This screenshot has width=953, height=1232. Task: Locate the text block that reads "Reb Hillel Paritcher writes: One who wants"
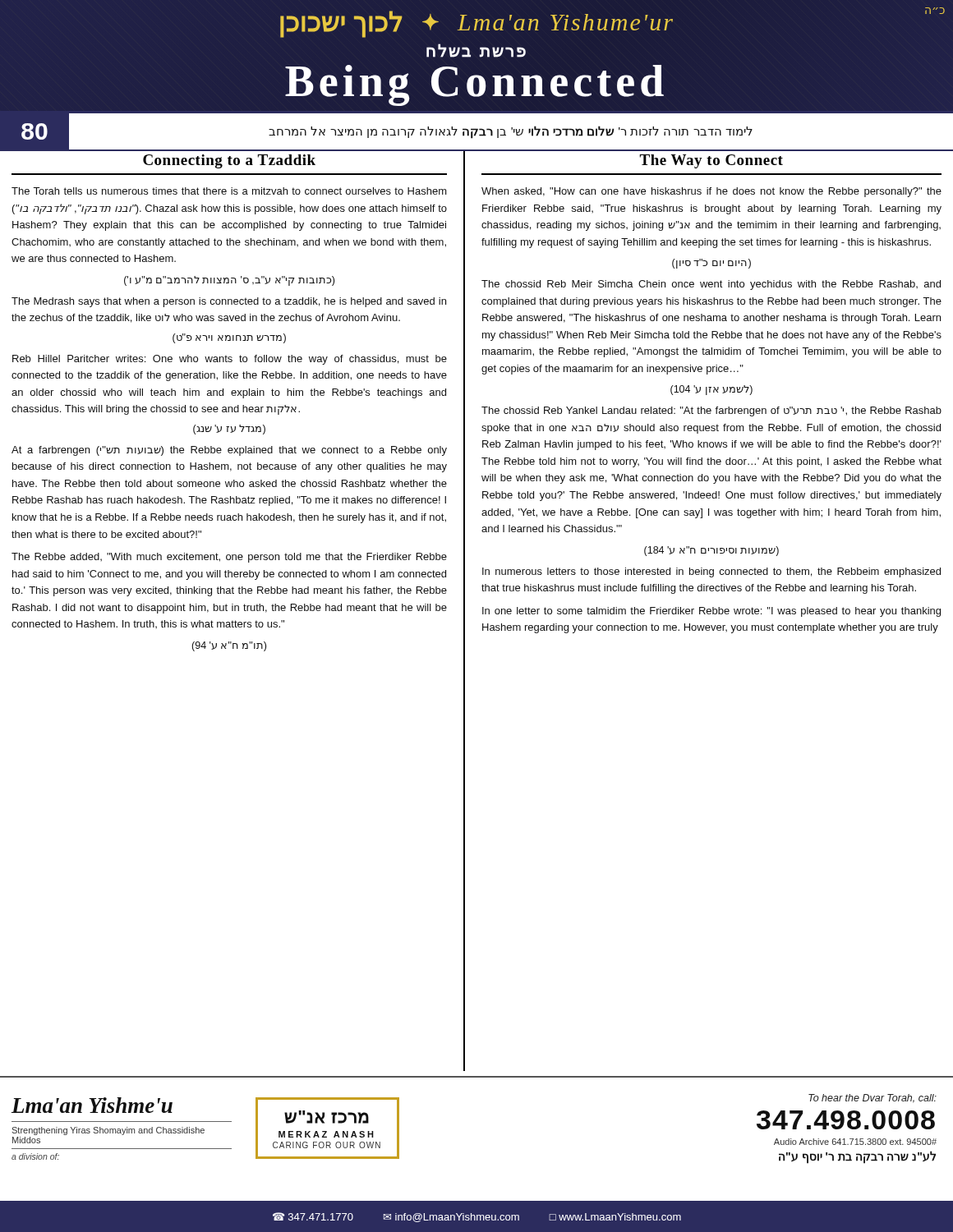tap(229, 384)
